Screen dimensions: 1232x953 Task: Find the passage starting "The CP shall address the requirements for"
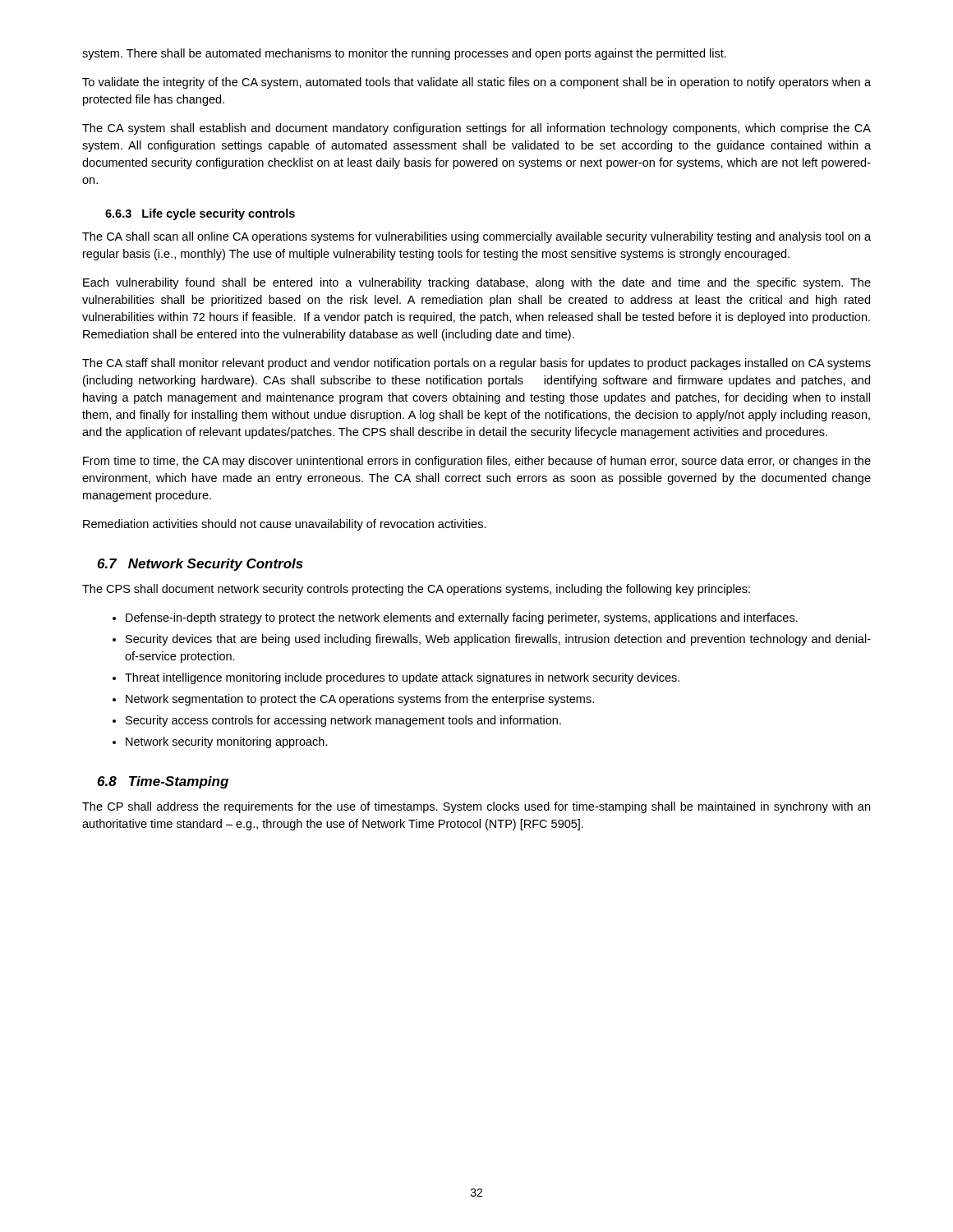tap(476, 816)
